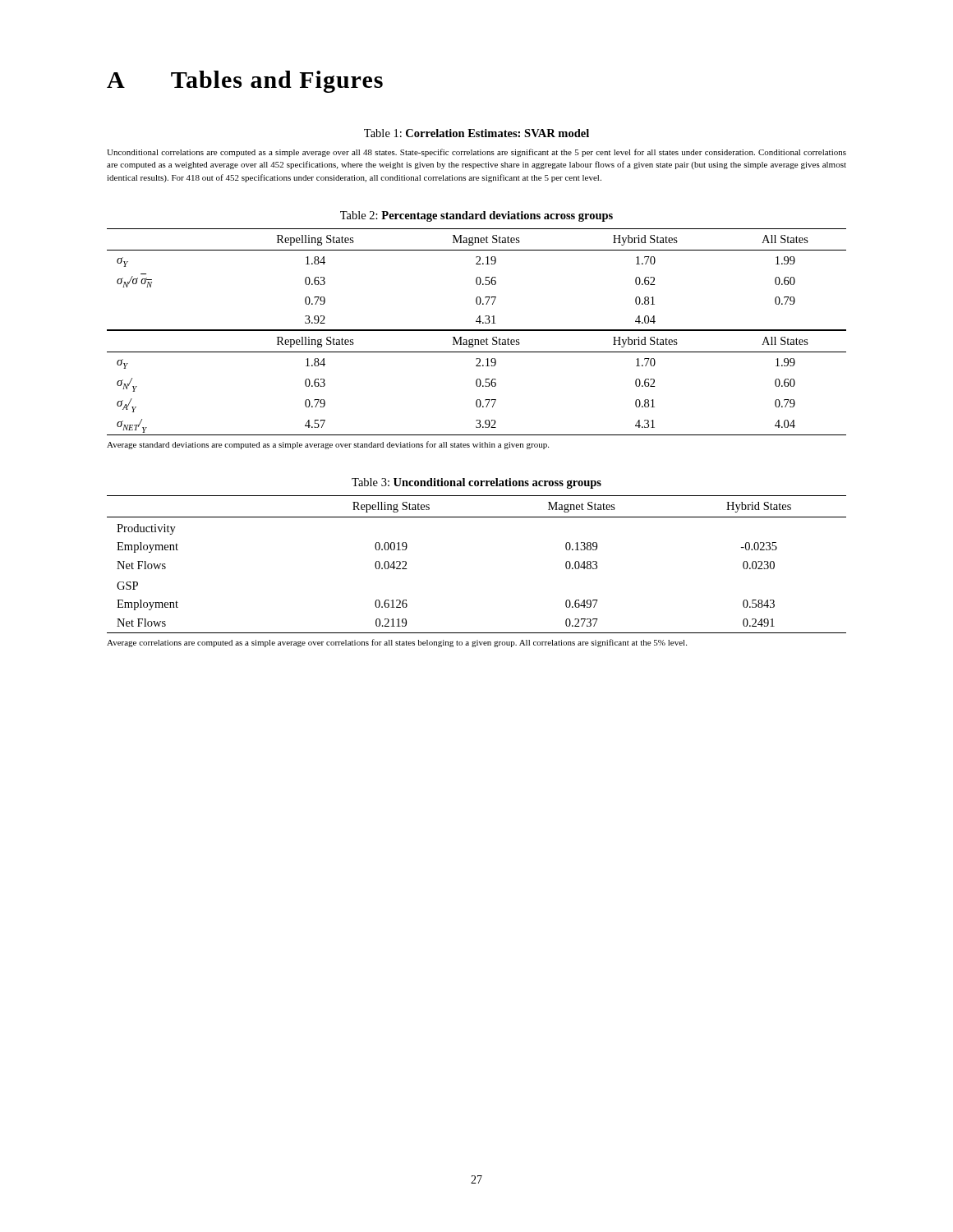Find the caption that says "Table 2: Percentage standard deviations across groups"
The height and width of the screenshot is (1232, 953).
tap(476, 215)
